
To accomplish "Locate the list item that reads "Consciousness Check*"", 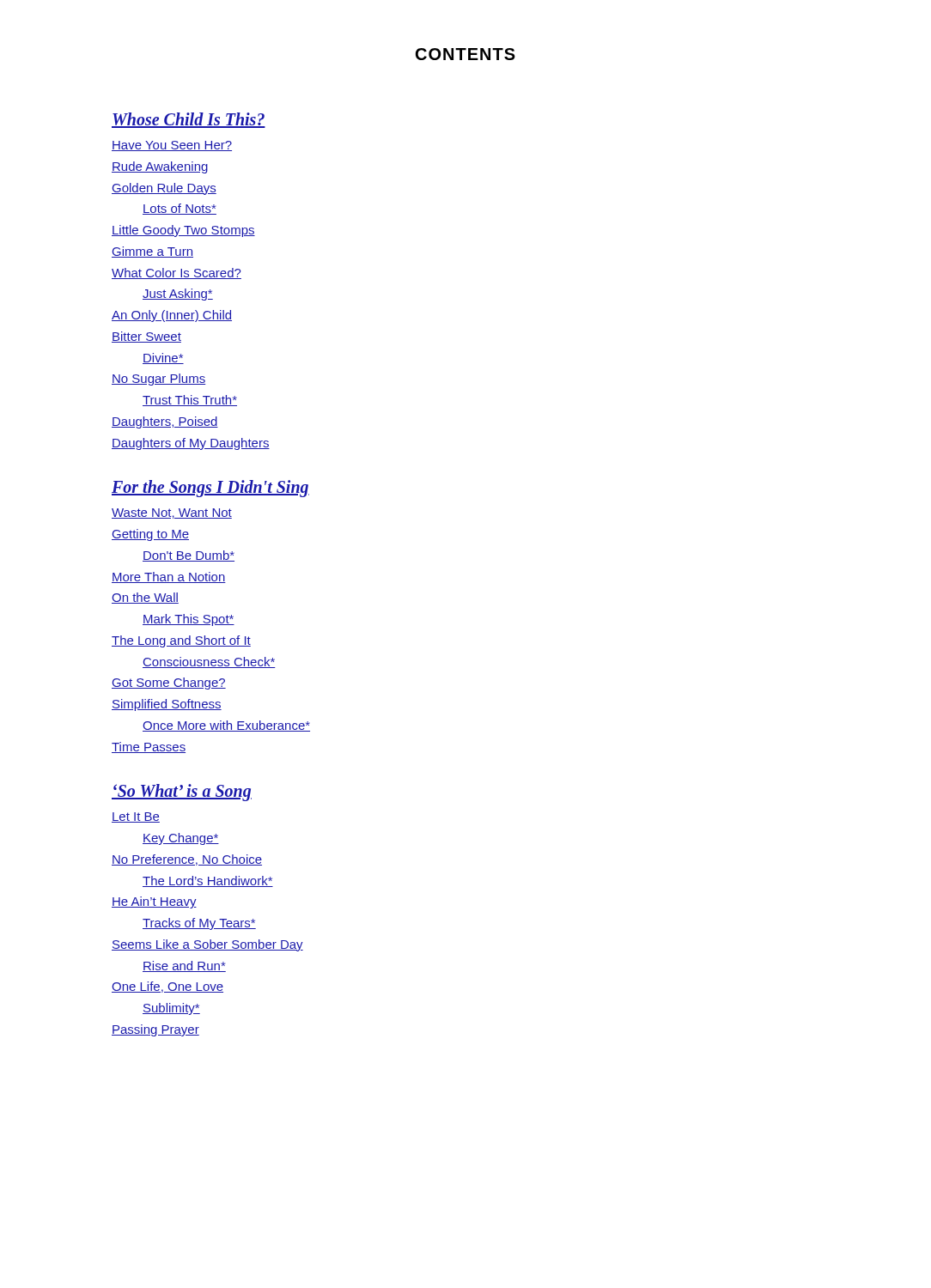I will 209,662.
